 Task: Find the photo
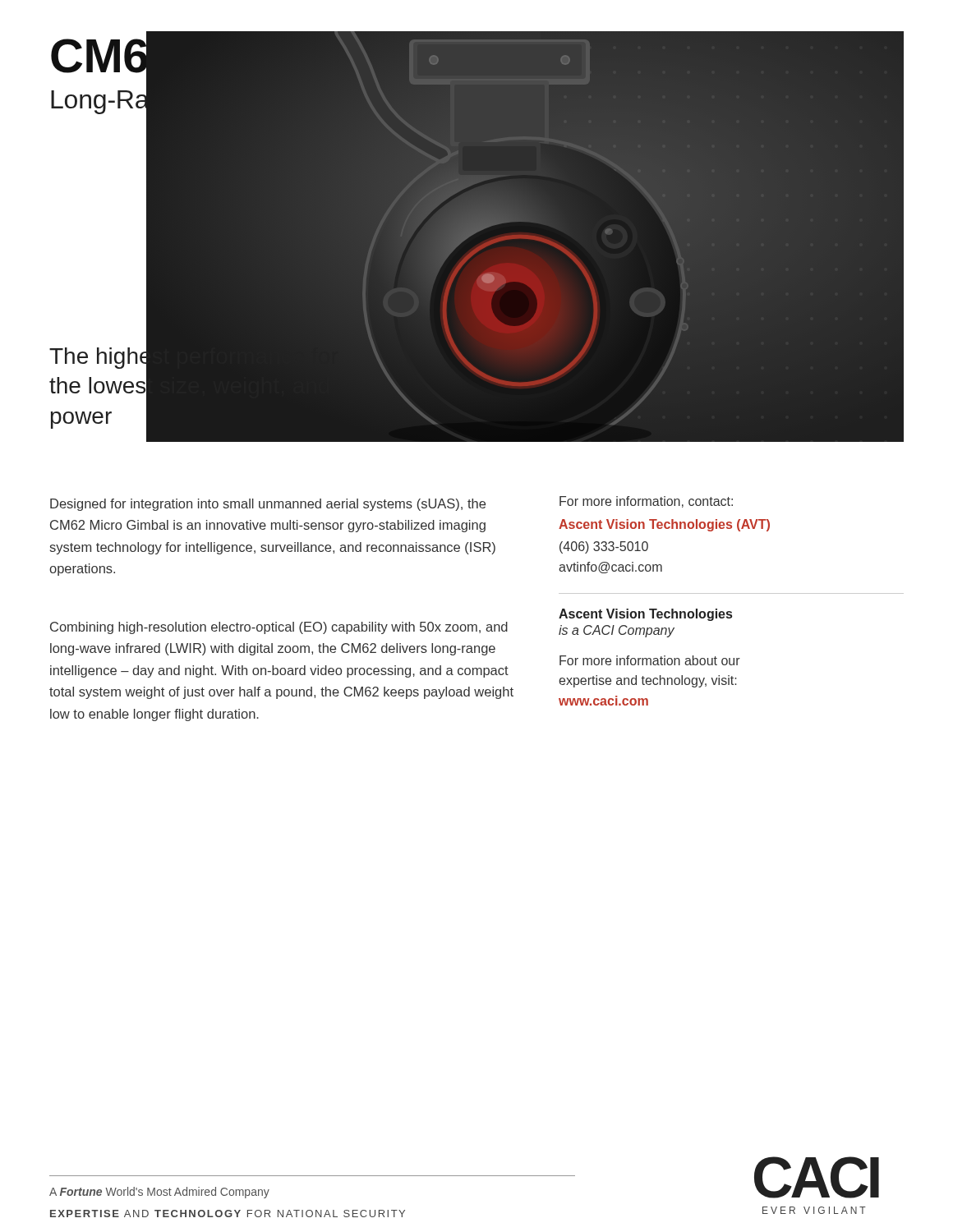click(x=525, y=237)
